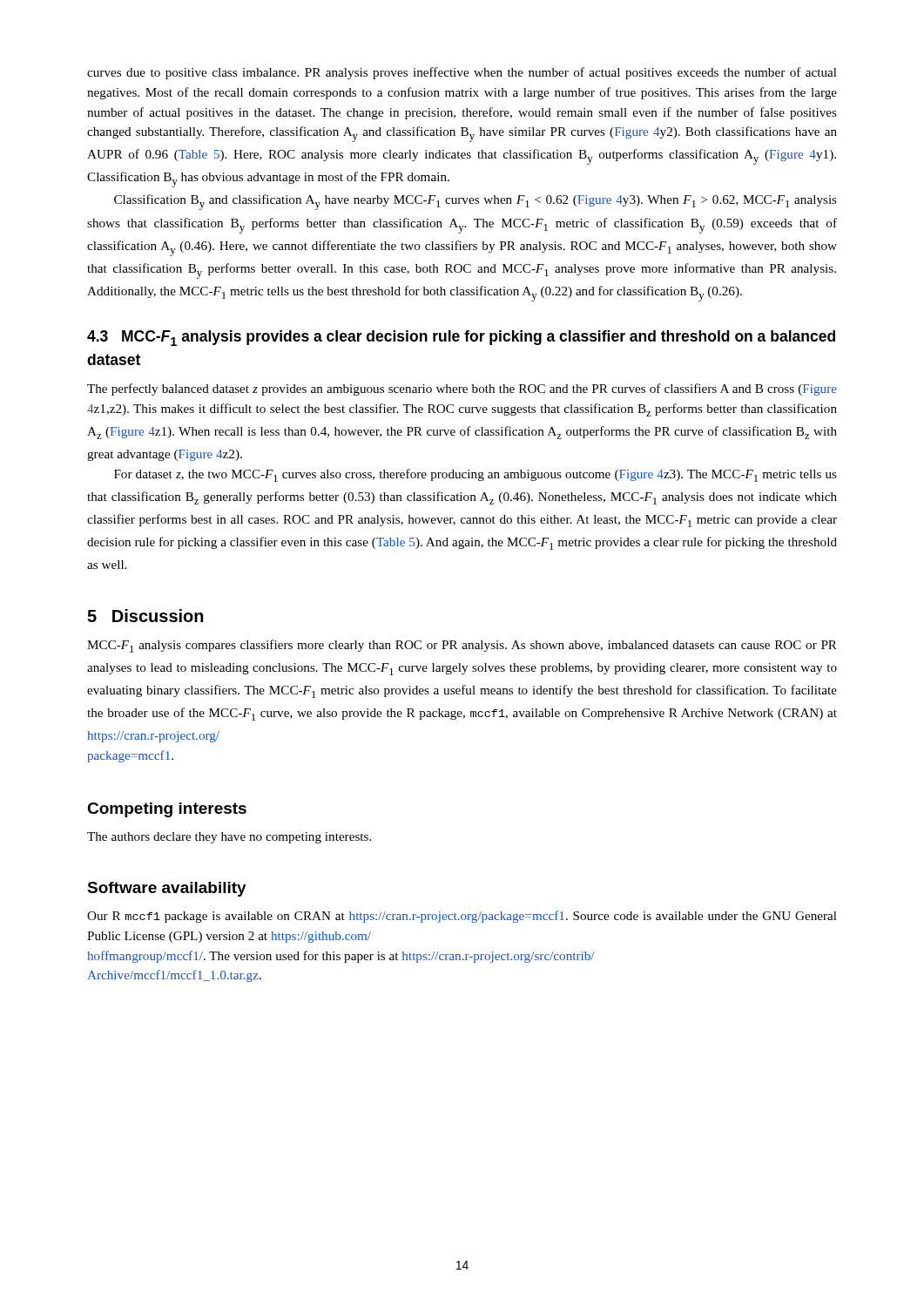The height and width of the screenshot is (1307, 924).
Task: Click on the section header with the text "Software availability"
Action: click(x=167, y=887)
